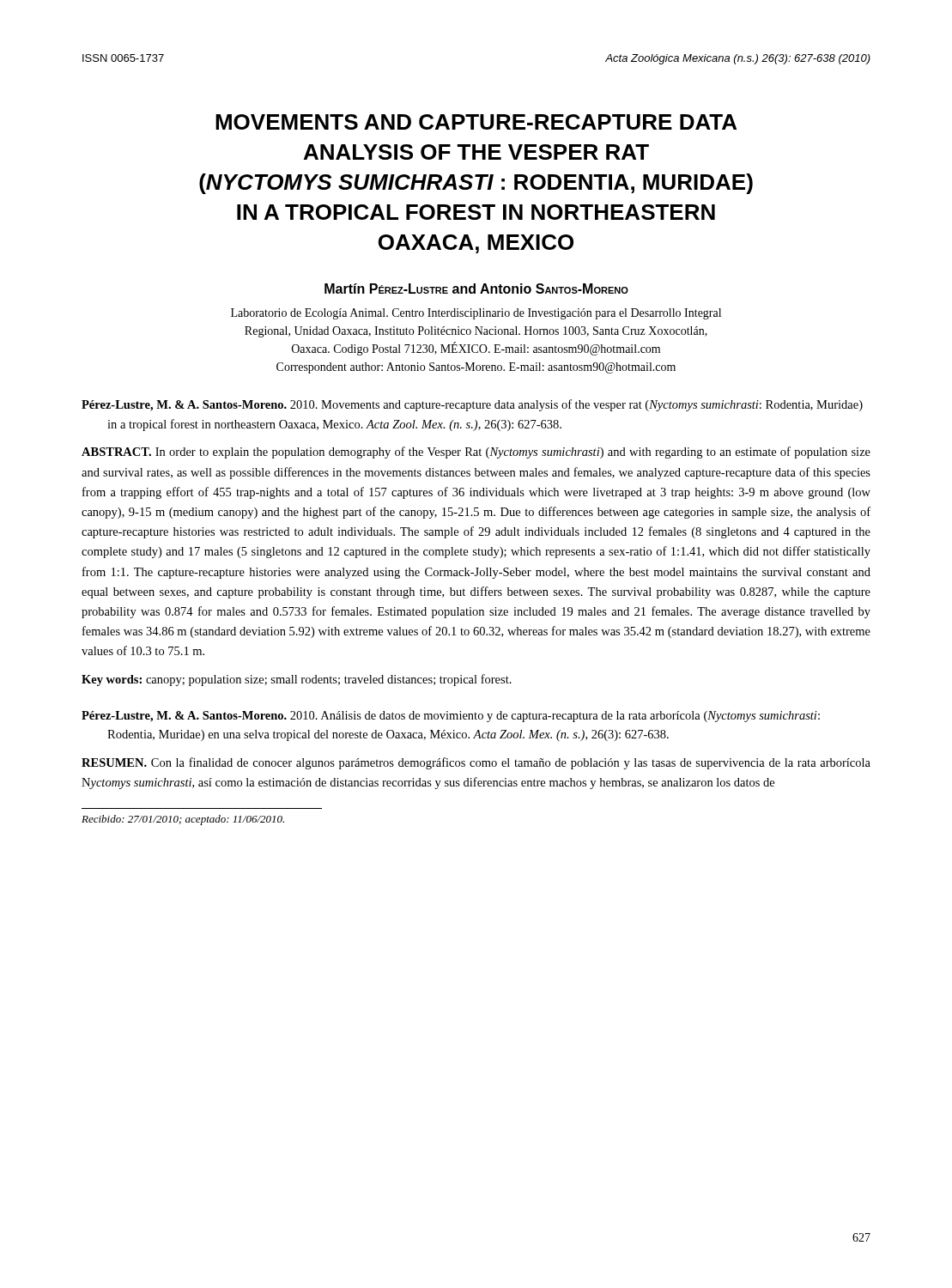Locate the text "Recibido: 27/01/2010; aceptado: 11/06/2010."
This screenshot has width=952, height=1288.
tap(183, 819)
